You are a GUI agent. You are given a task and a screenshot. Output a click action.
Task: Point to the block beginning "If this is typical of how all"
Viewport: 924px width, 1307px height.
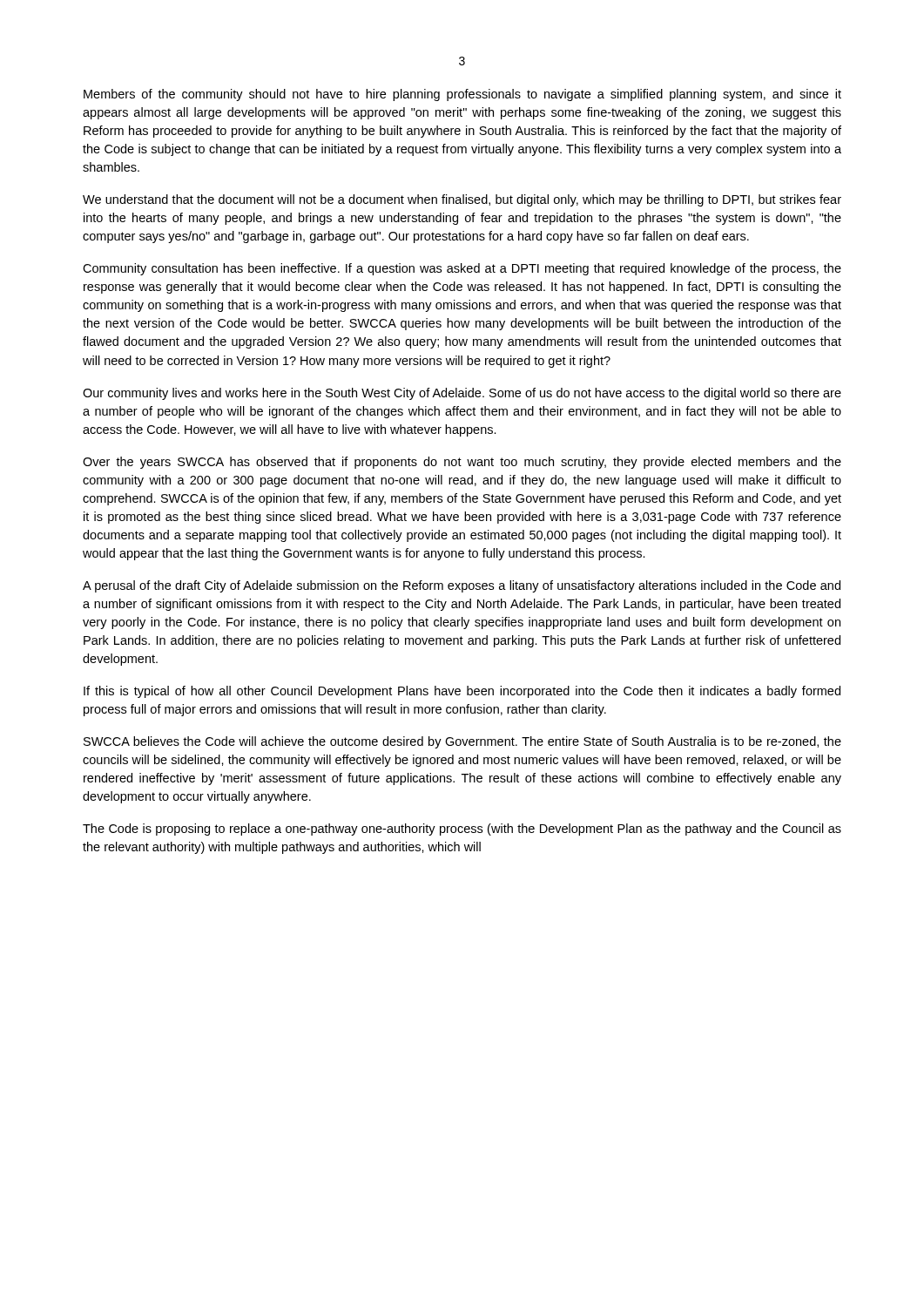click(462, 700)
